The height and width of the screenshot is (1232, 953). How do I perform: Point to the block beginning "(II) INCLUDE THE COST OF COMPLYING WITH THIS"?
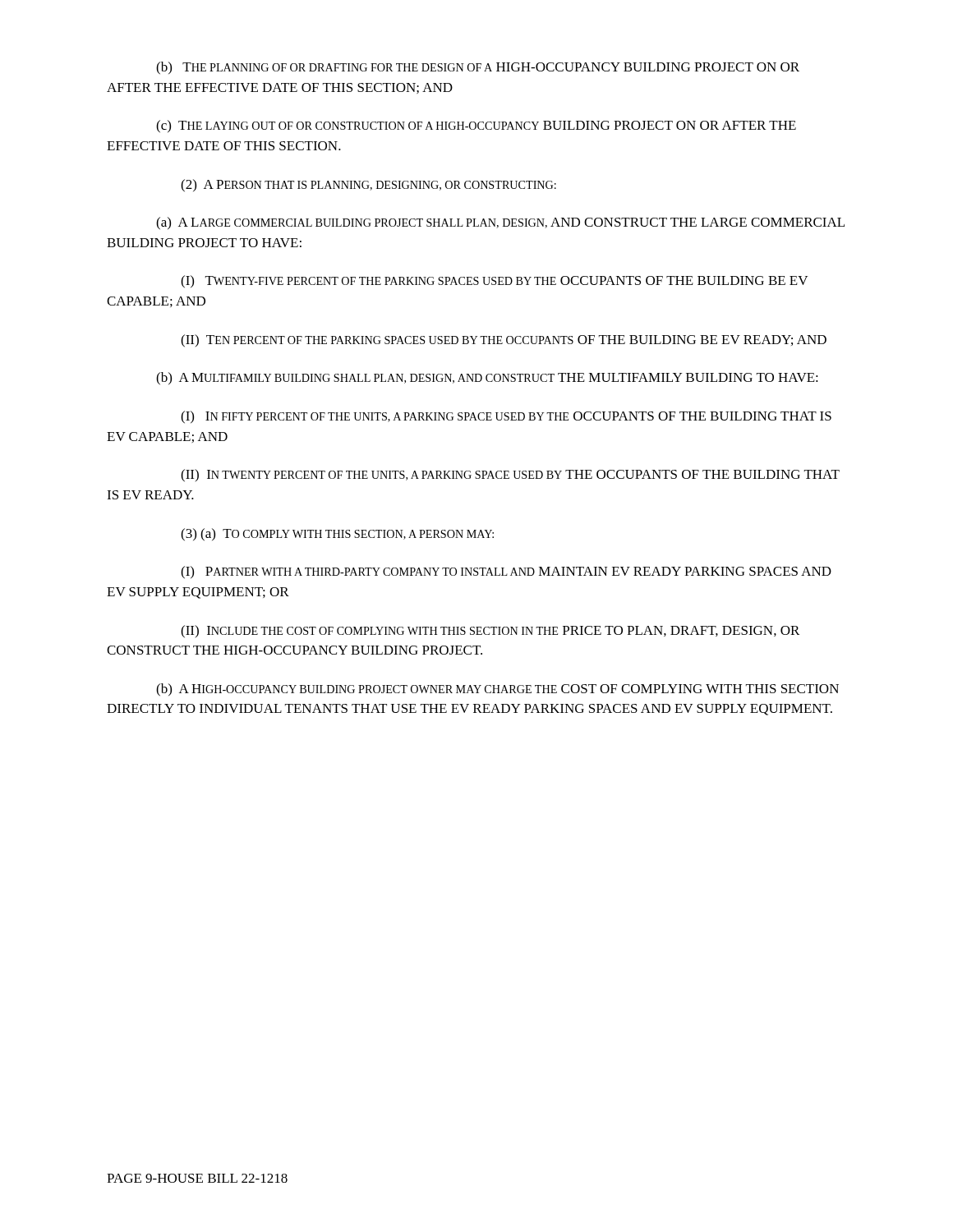(x=453, y=640)
